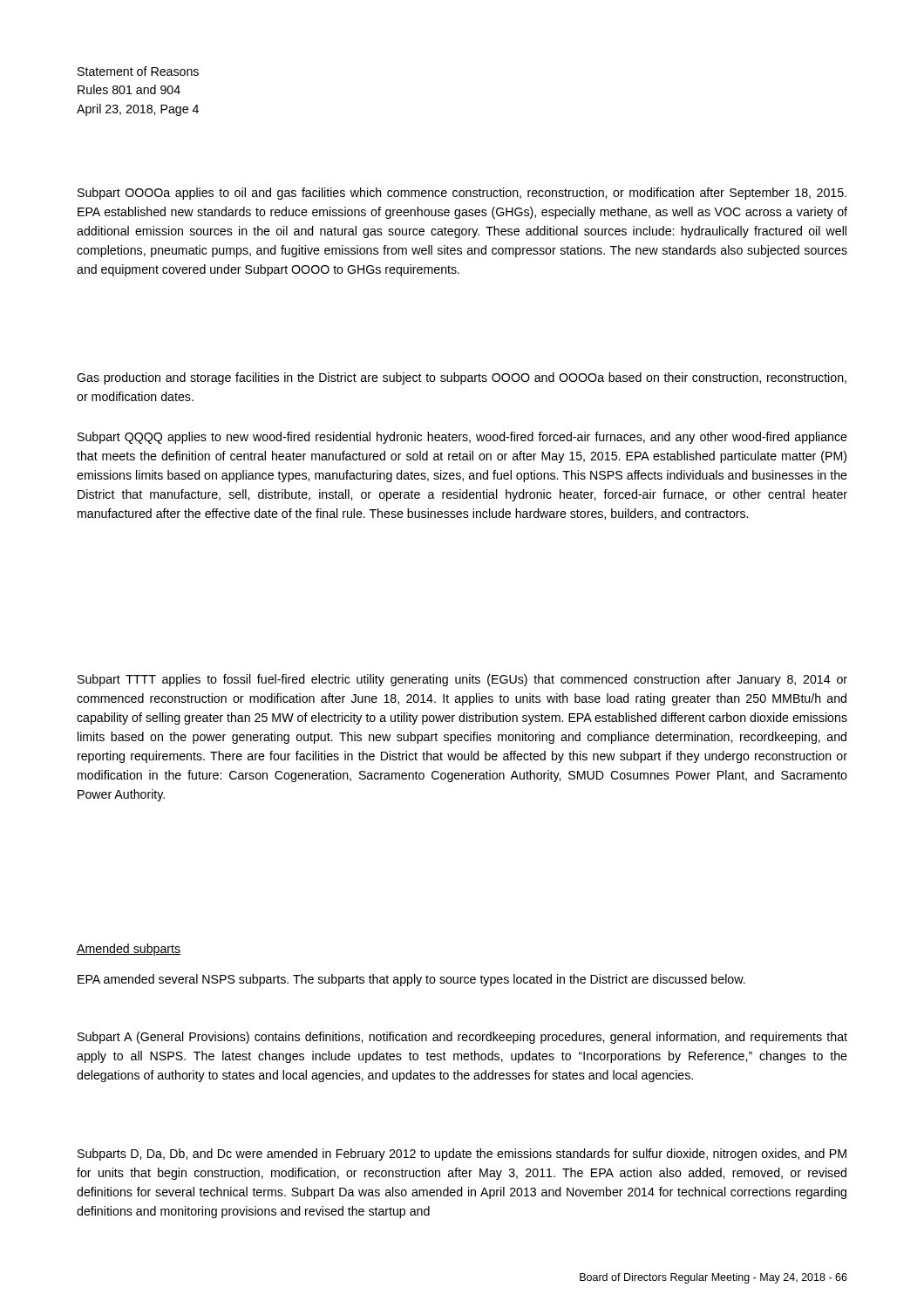Find the text block containing "Subpart QQQQ applies"

click(462, 475)
